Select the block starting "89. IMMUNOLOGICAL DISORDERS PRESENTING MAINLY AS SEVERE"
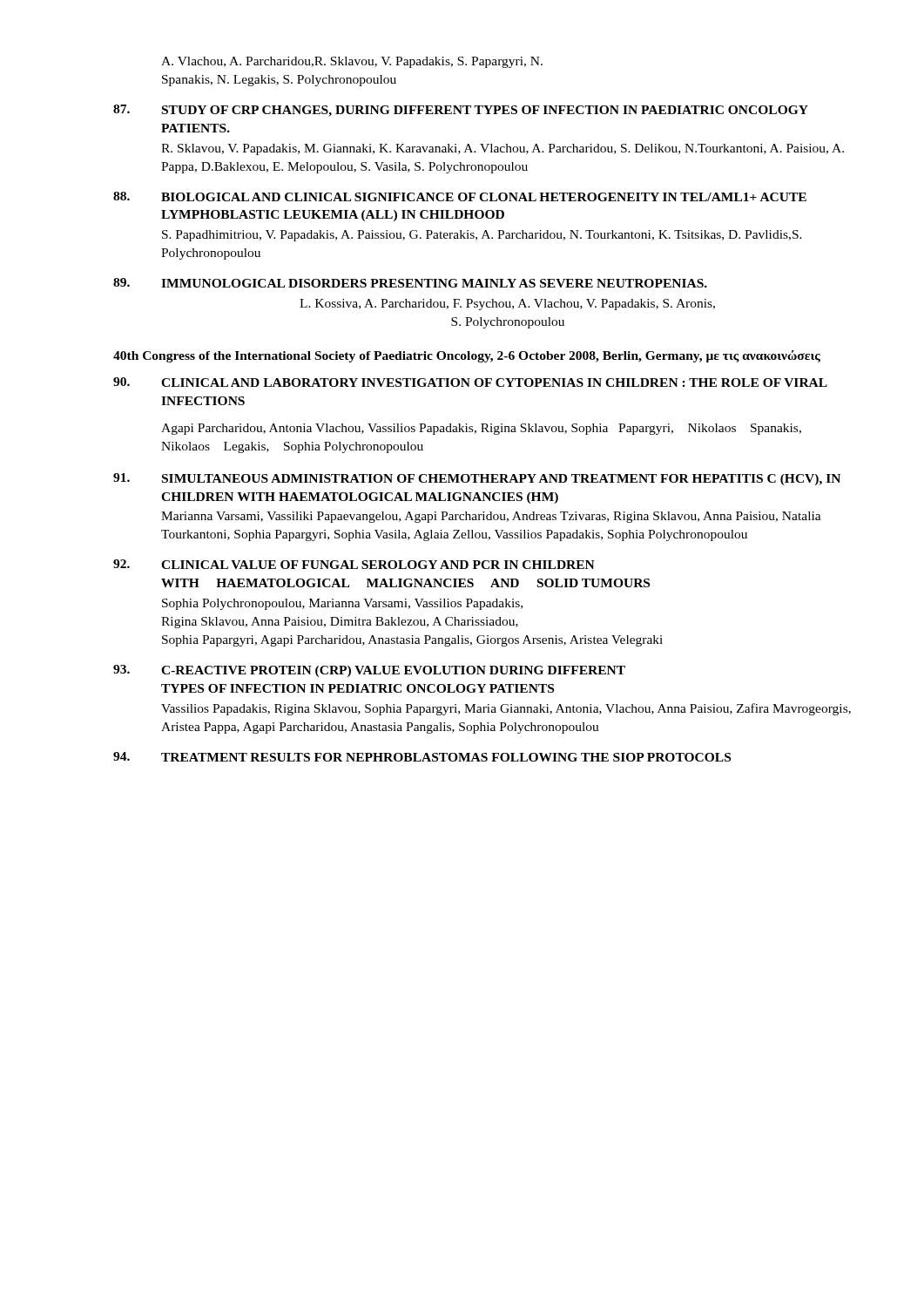The width and height of the screenshot is (924, 1307). point(484,303)
